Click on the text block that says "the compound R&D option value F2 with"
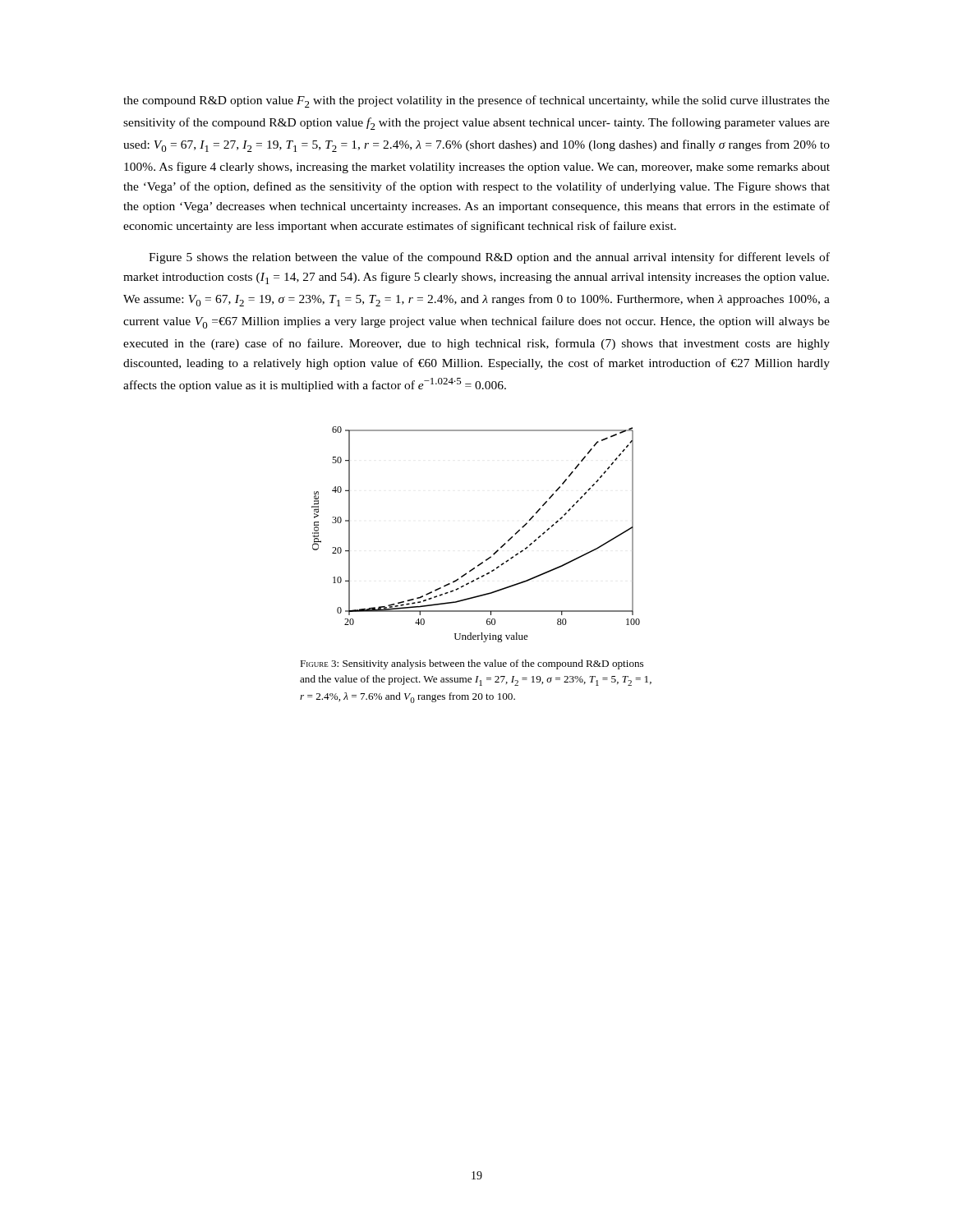 click(476, 243)
